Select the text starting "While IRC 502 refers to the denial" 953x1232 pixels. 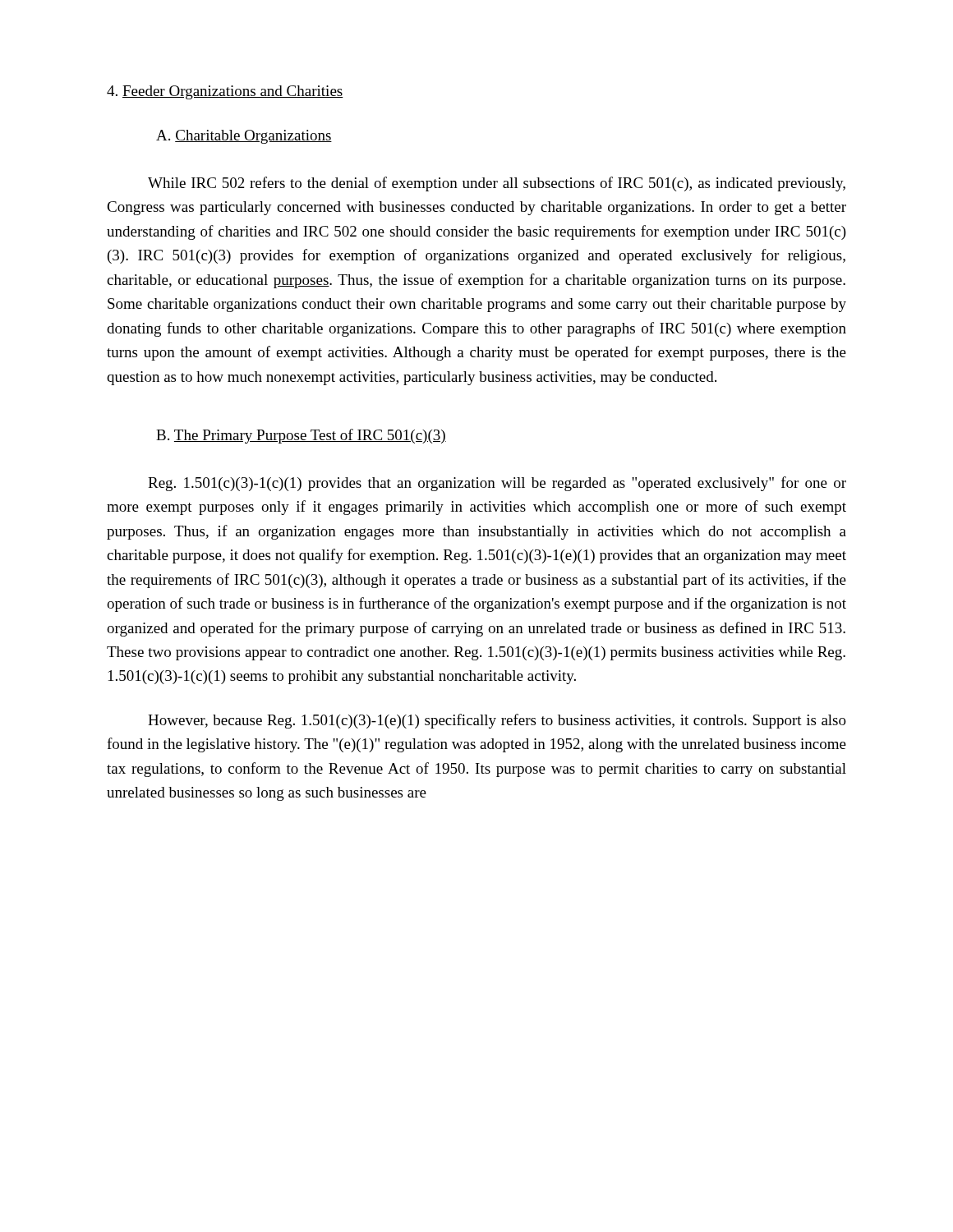pos(476,279)
